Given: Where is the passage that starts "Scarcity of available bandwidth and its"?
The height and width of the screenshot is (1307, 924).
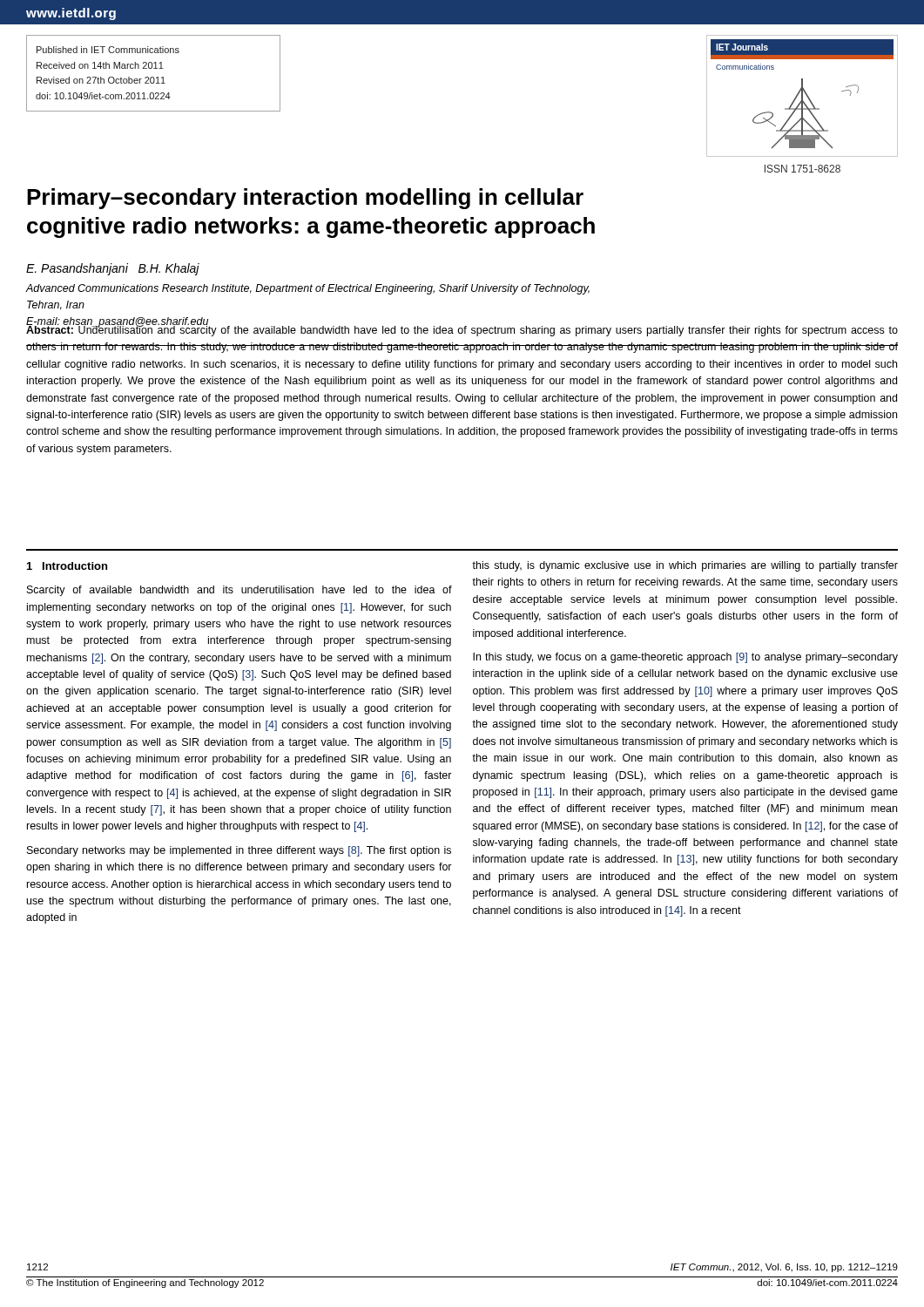Looking at the screenshot, I should [239, 754].
